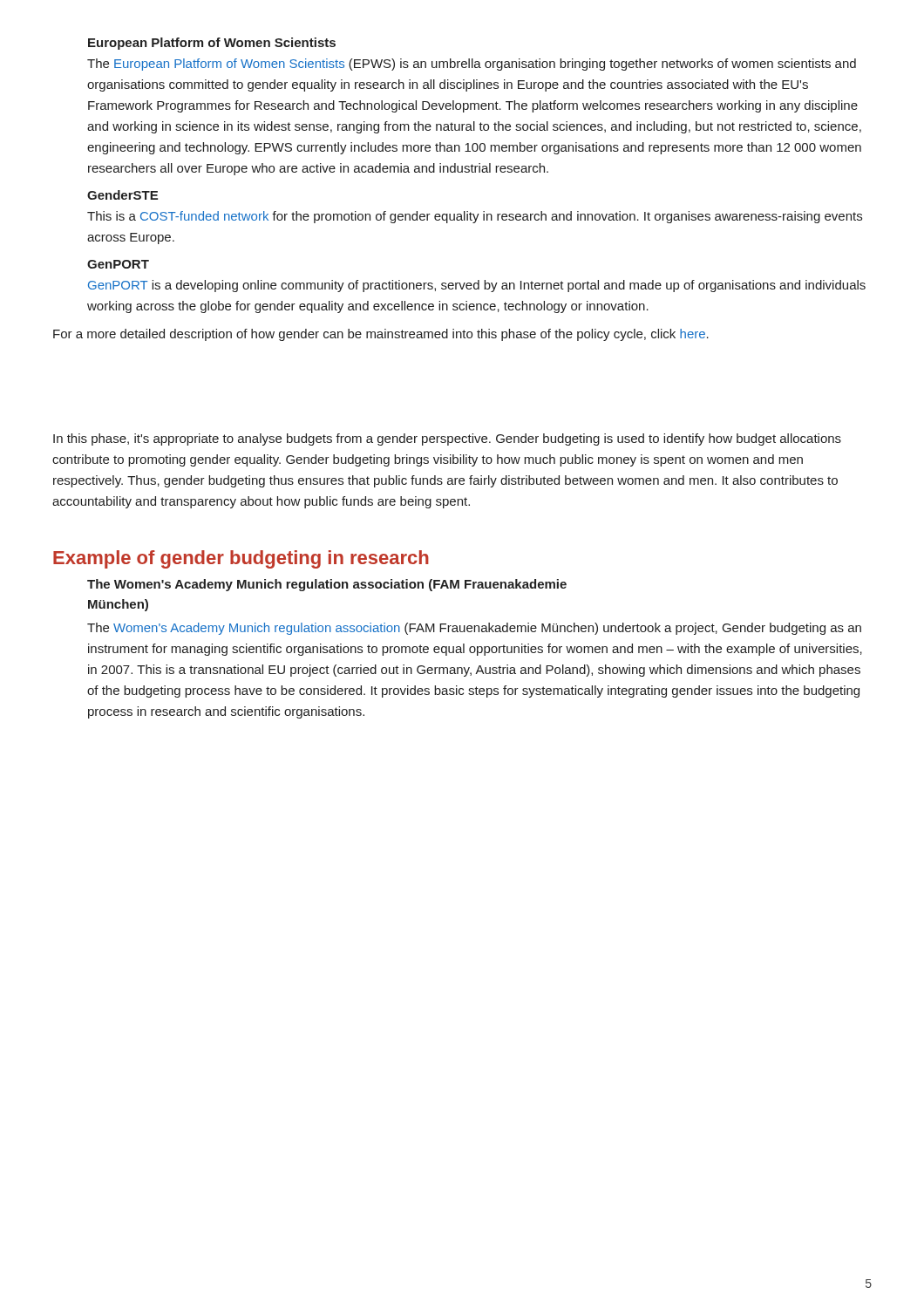
Task: Click where it says "Example of gender budgeting in research"
Action: pyautogui.click(x=241, y=558)
